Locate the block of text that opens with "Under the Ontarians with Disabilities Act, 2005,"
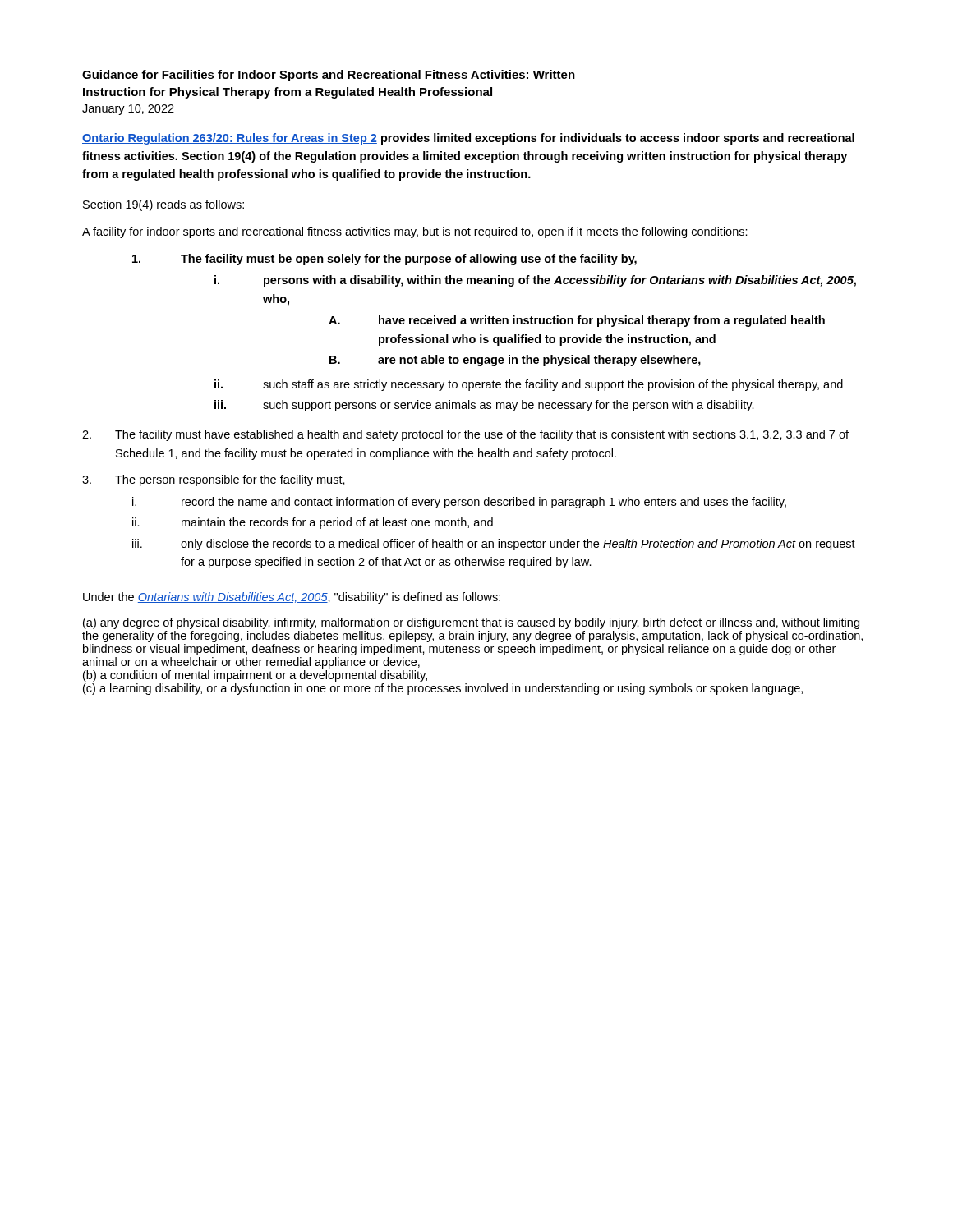Image resolution: width=953 pixels, height=1232 pixels. coord(292,597)
